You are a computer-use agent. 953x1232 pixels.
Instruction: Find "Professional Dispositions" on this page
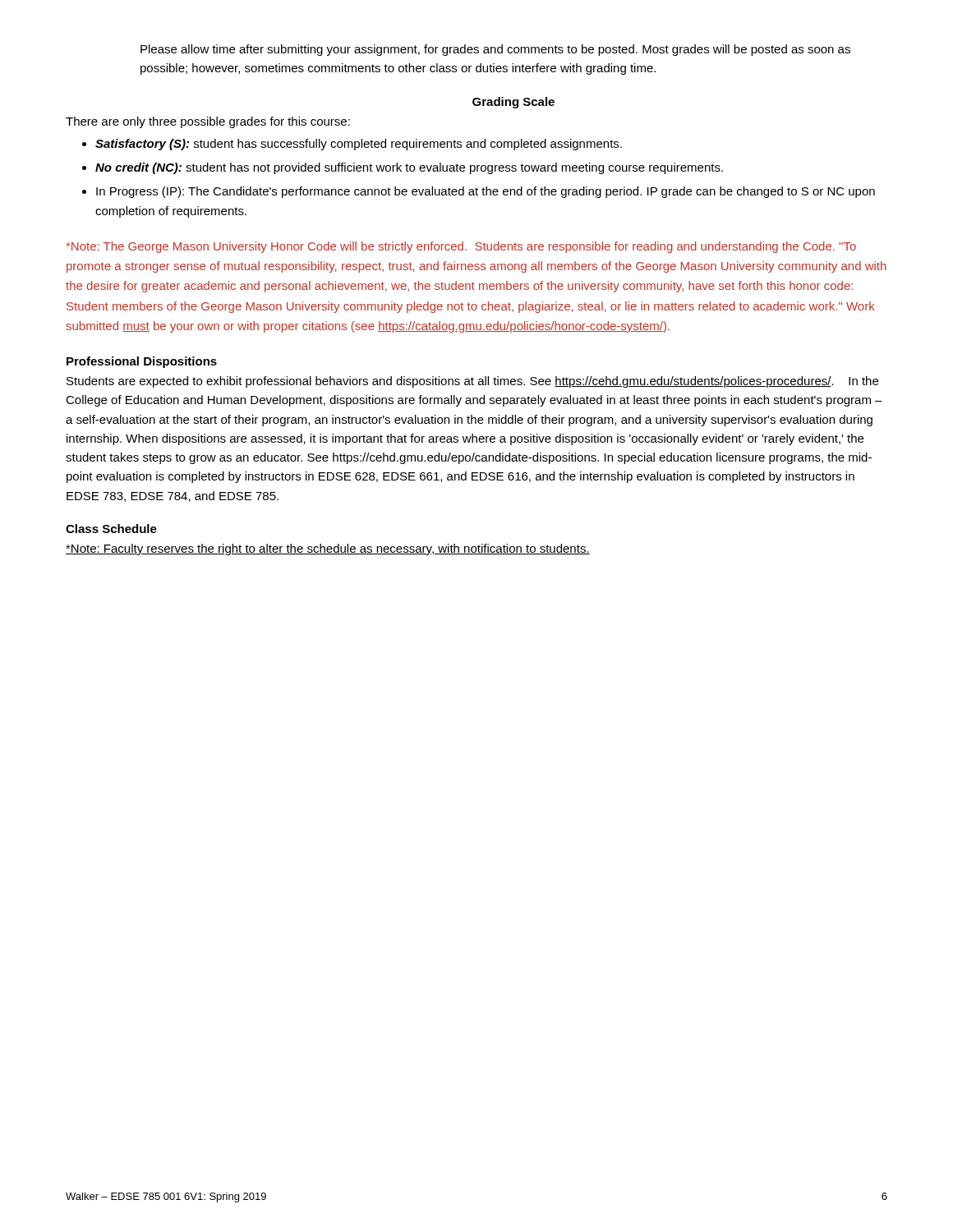(141, 361)
